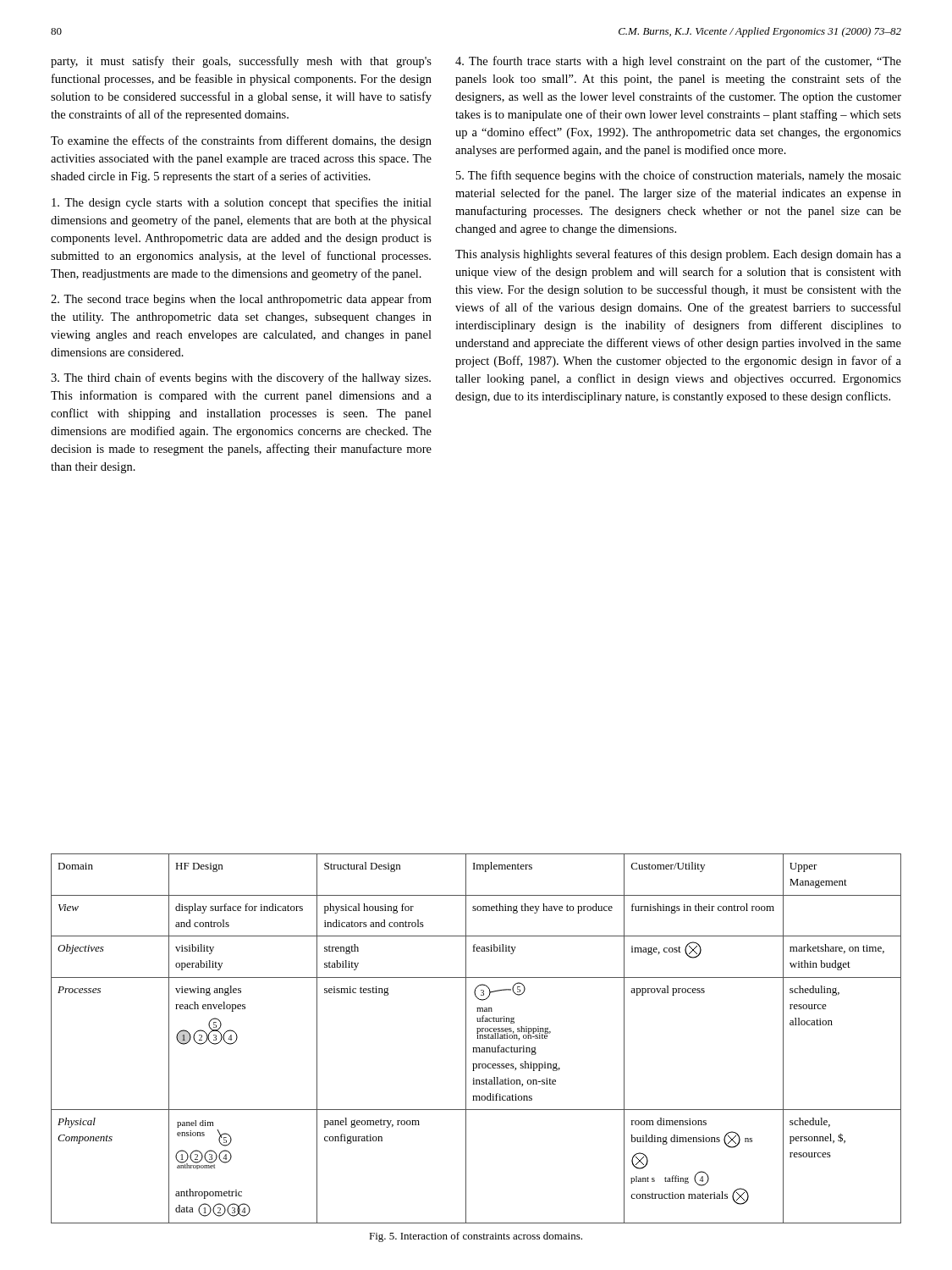Navigate to the element starting "3. The third chain"
This screenshot has height=1270, width=952.
(241, 422)
